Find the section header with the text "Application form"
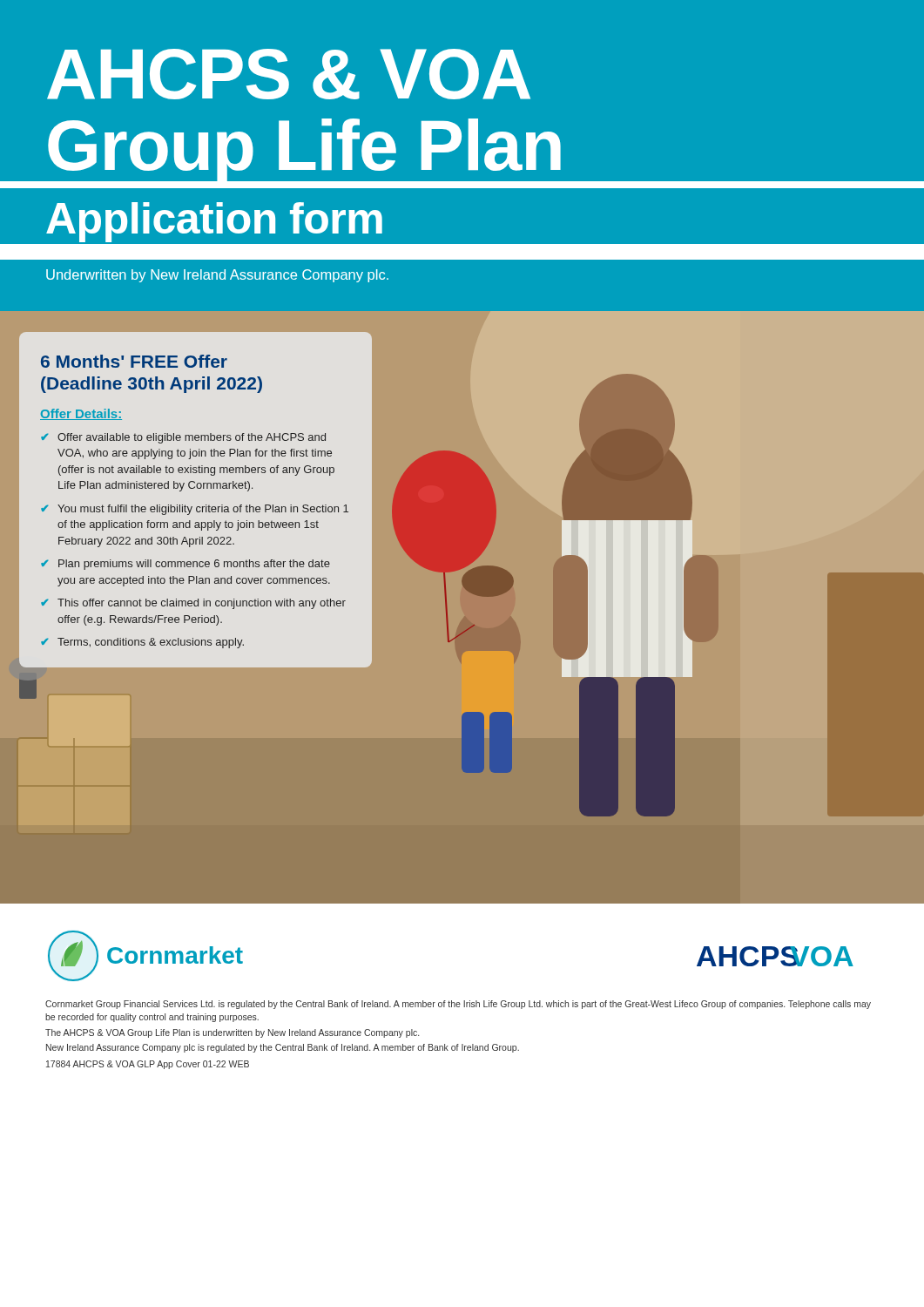Screen dimensions: 1307x924 [214, 222]
